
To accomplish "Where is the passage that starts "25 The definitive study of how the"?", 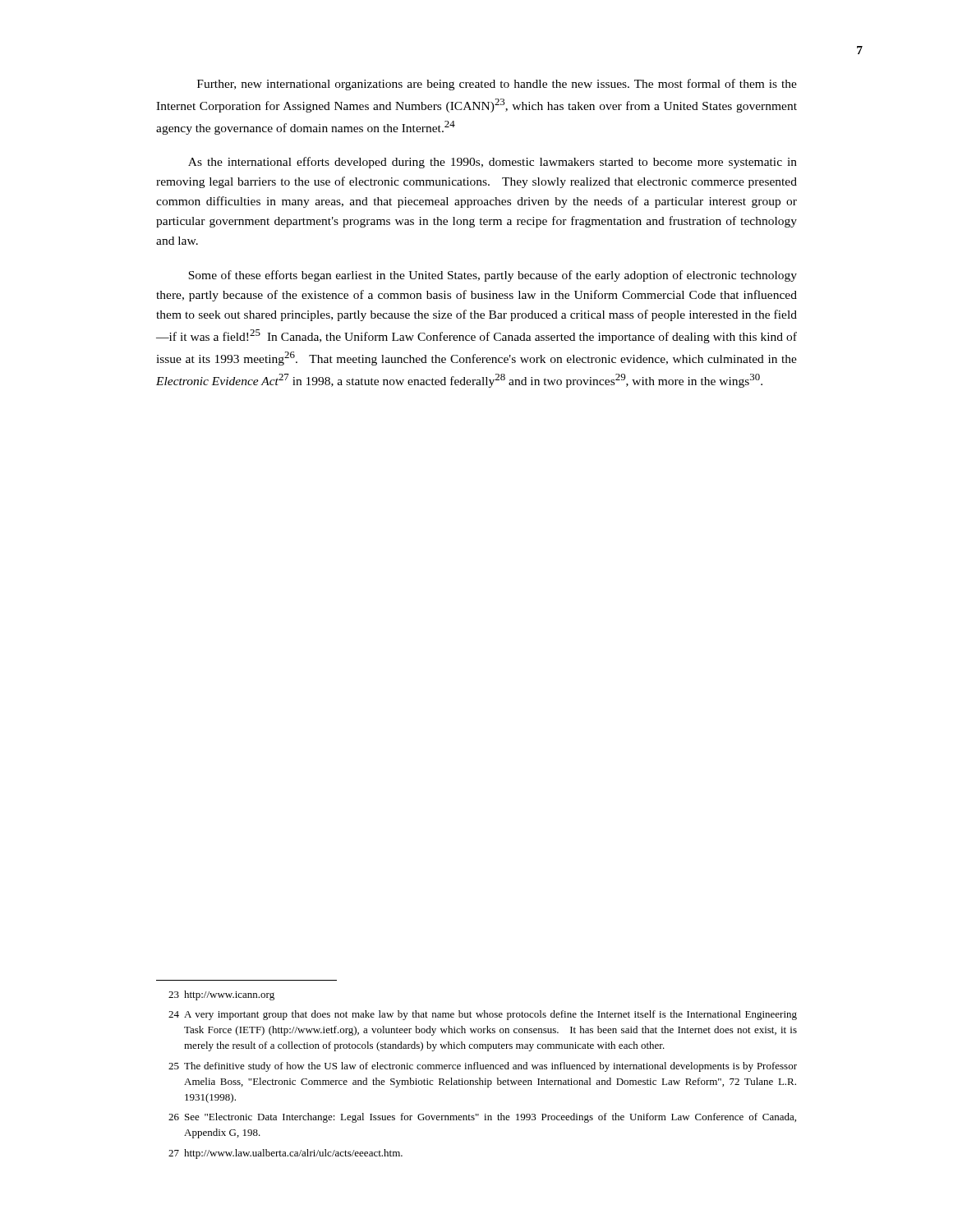I will point(476,1082).
